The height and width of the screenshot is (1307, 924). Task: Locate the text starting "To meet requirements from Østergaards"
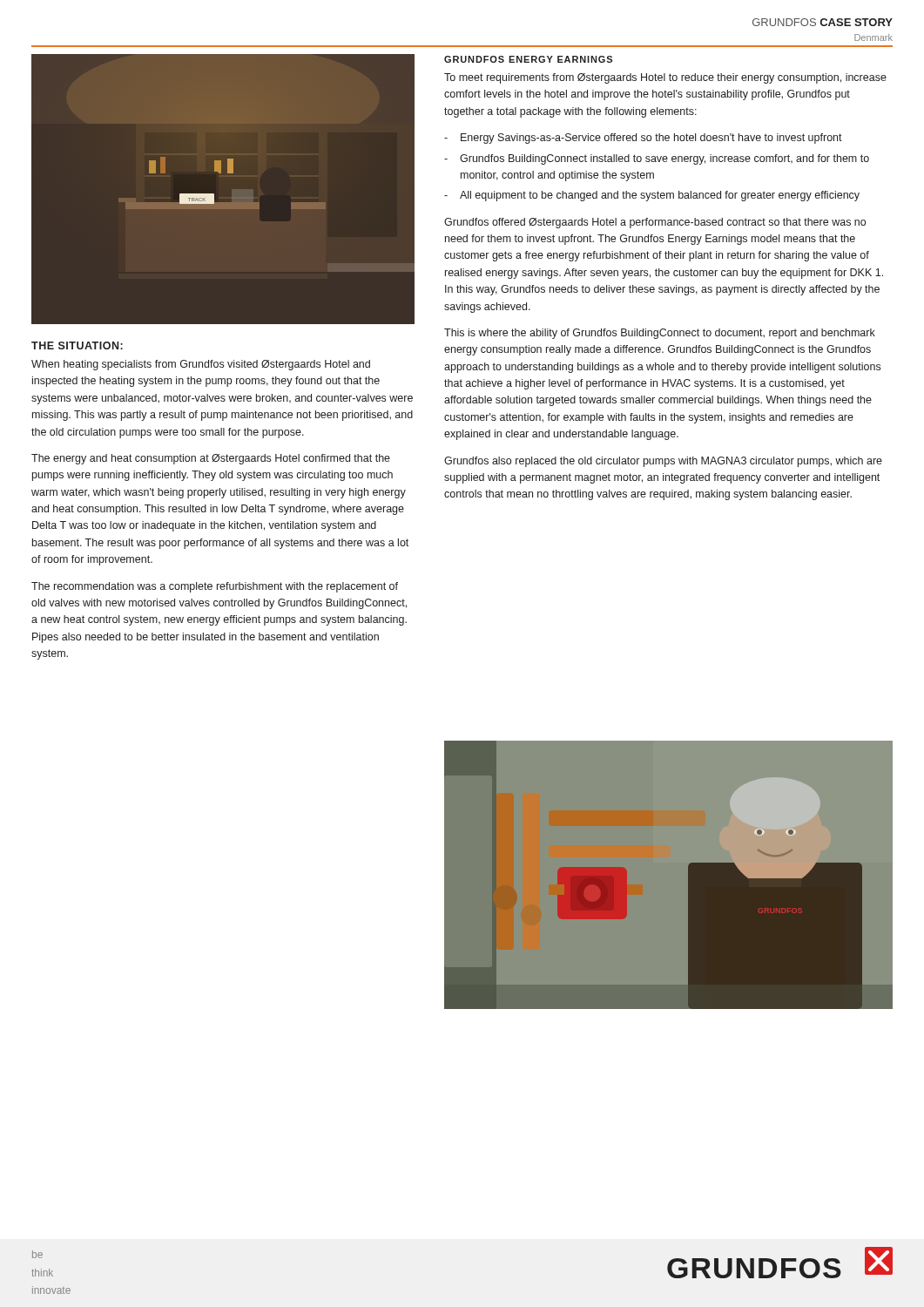coord(665,94)
